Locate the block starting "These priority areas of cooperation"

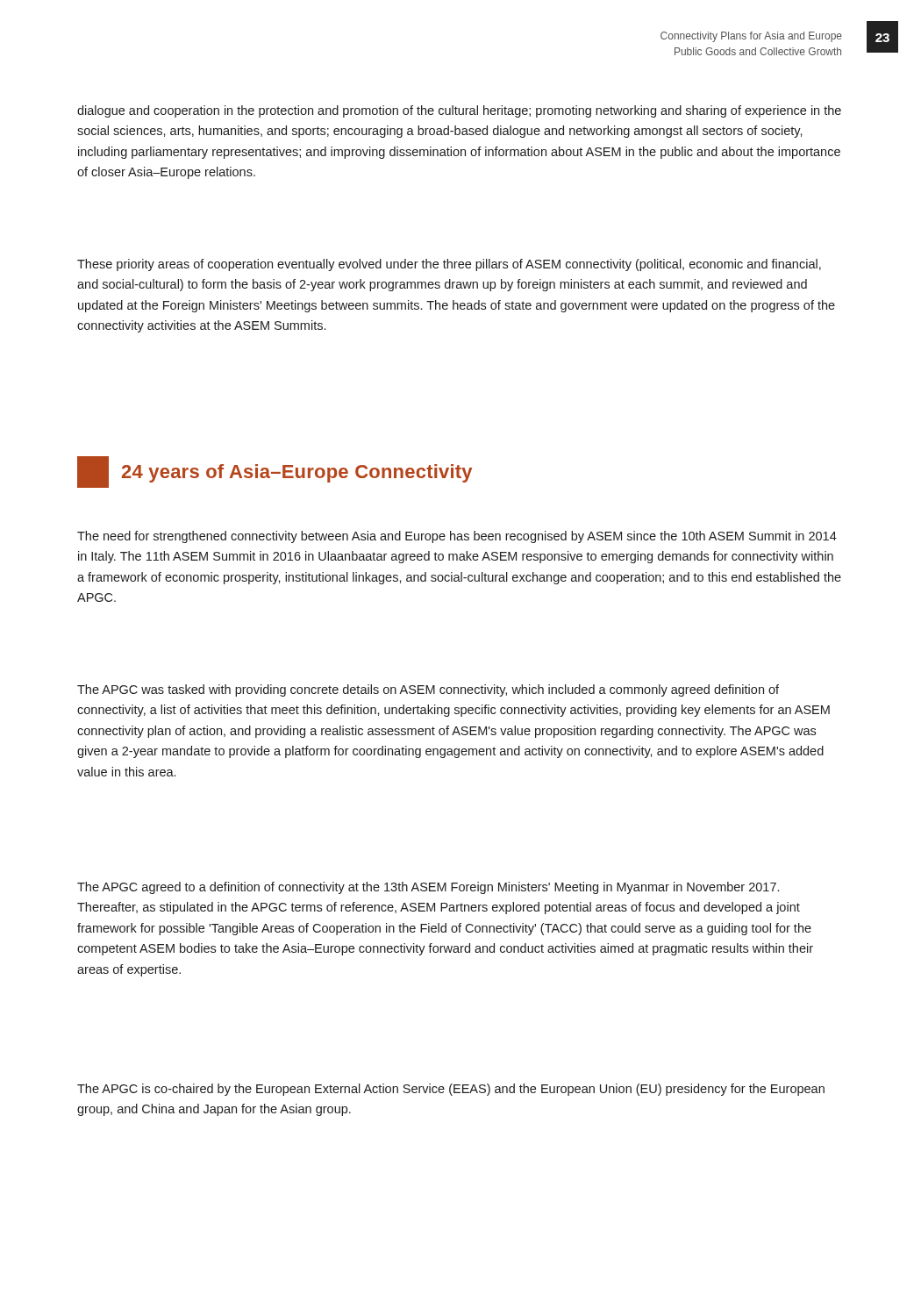(x=456, y=295)
